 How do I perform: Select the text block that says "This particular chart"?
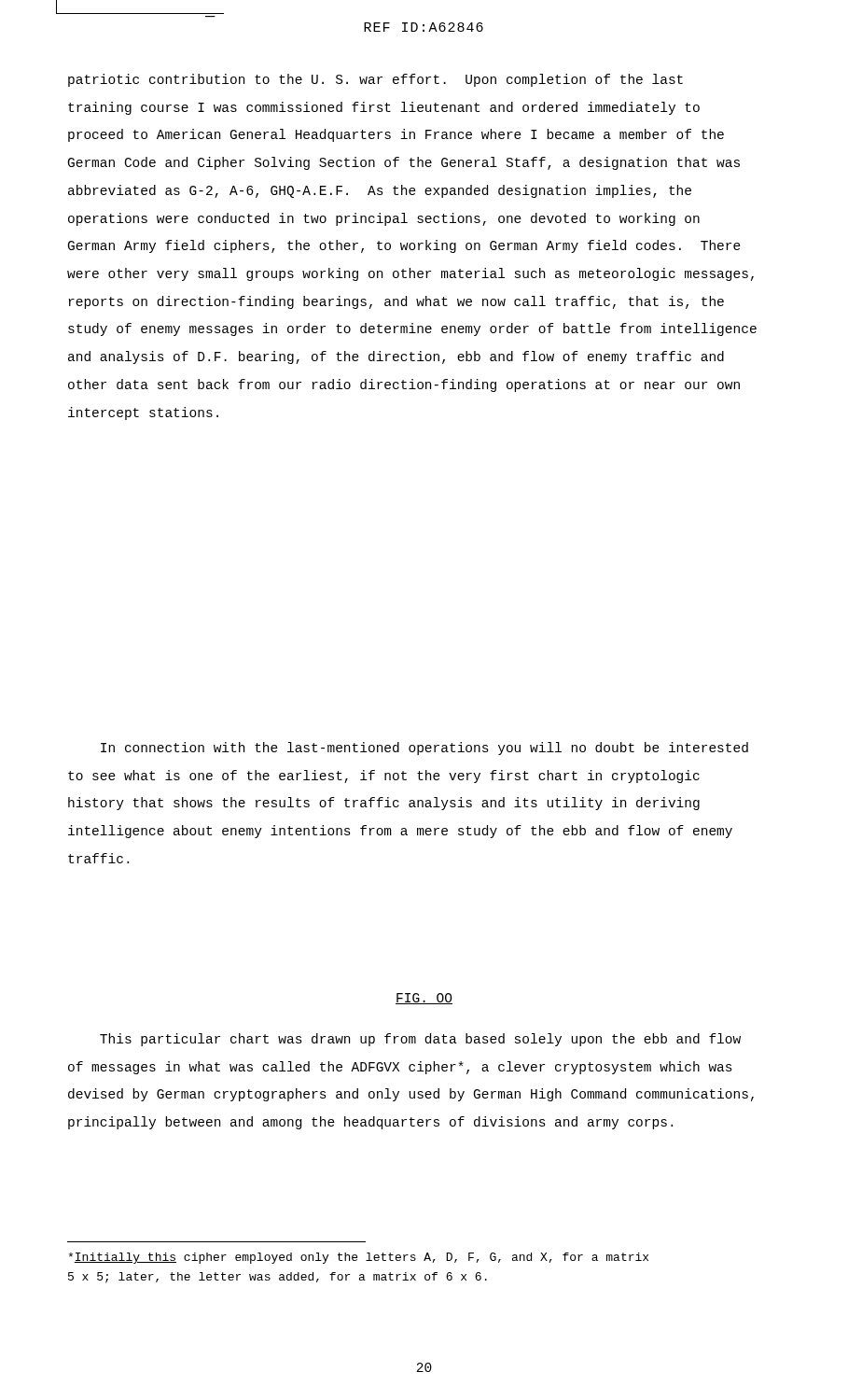(412, 1081)
